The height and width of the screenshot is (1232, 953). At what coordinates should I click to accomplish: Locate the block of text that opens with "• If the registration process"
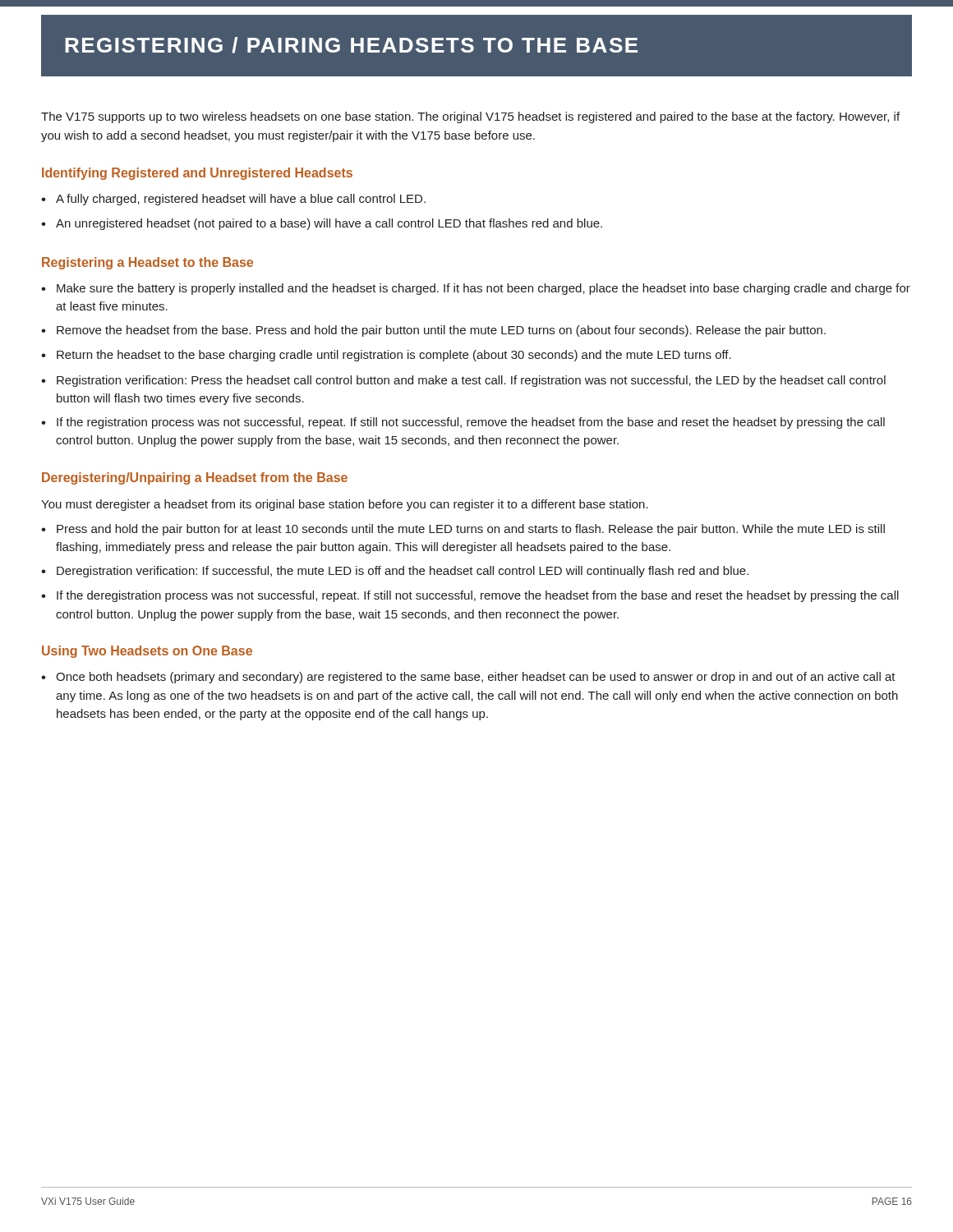tap(476, 431)
